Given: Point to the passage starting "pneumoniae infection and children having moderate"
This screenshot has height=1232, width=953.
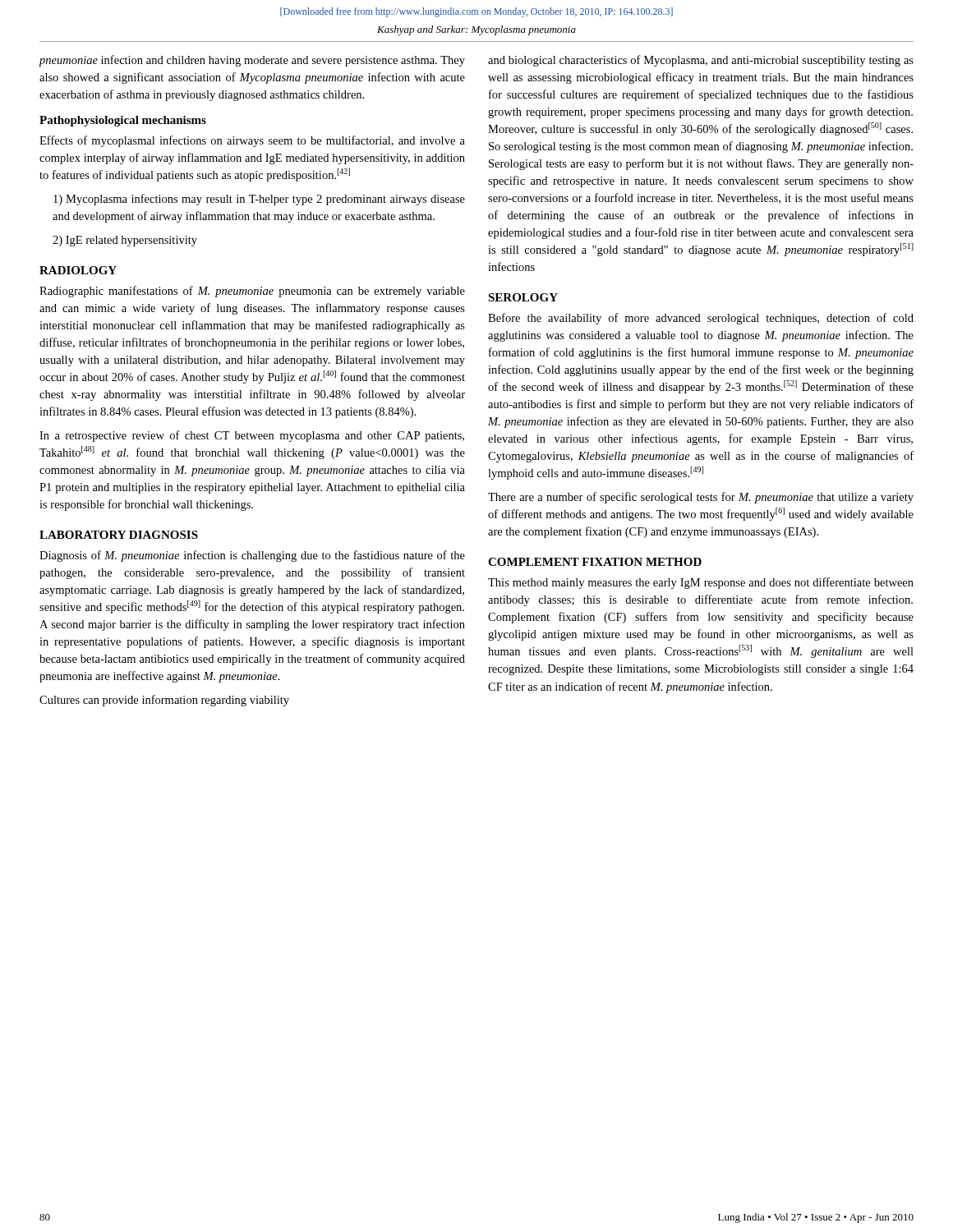Looking at the screenshot, I should point(252,78).
